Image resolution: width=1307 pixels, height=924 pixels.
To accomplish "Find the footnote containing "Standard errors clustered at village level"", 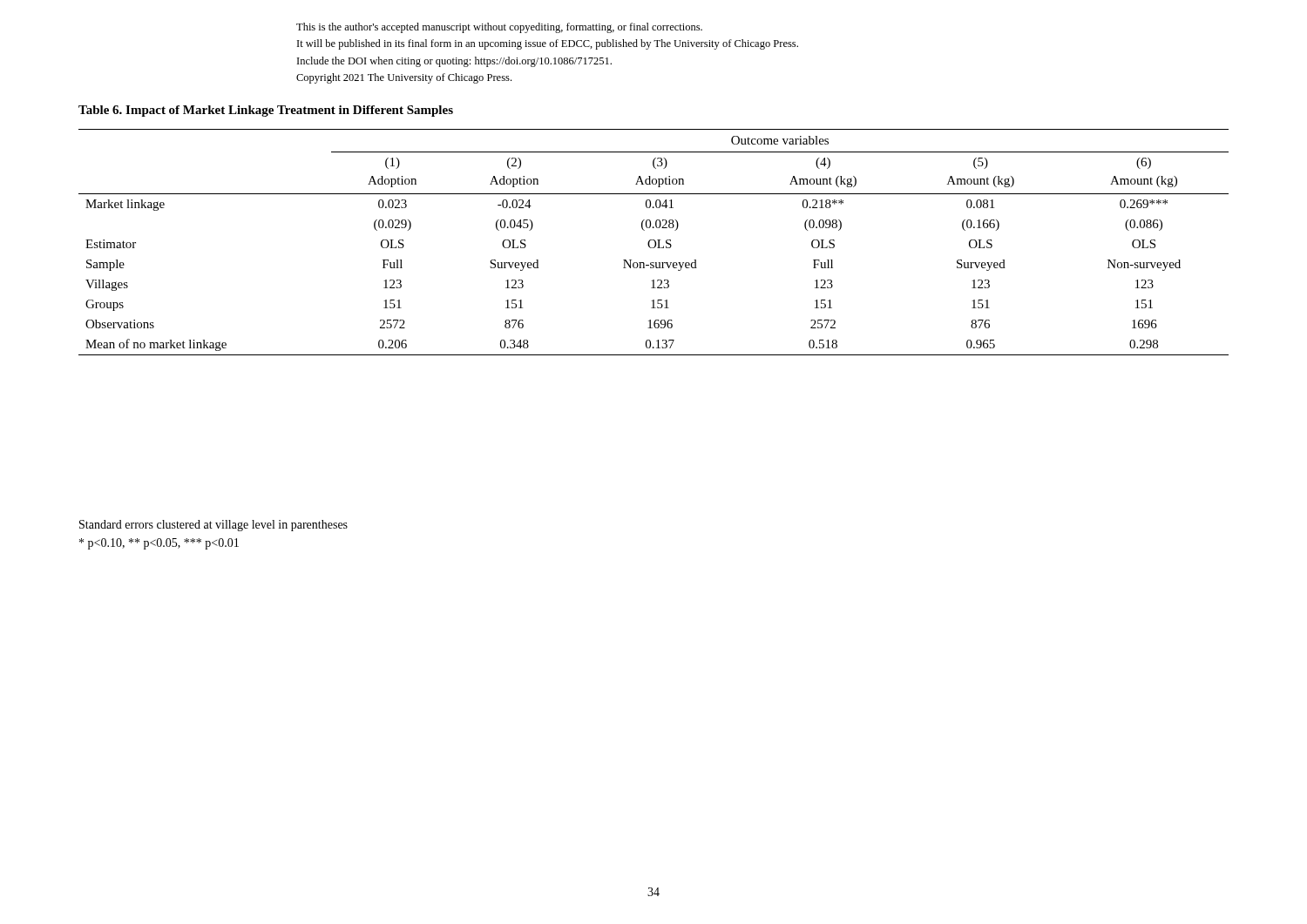I will pos(213,525).
